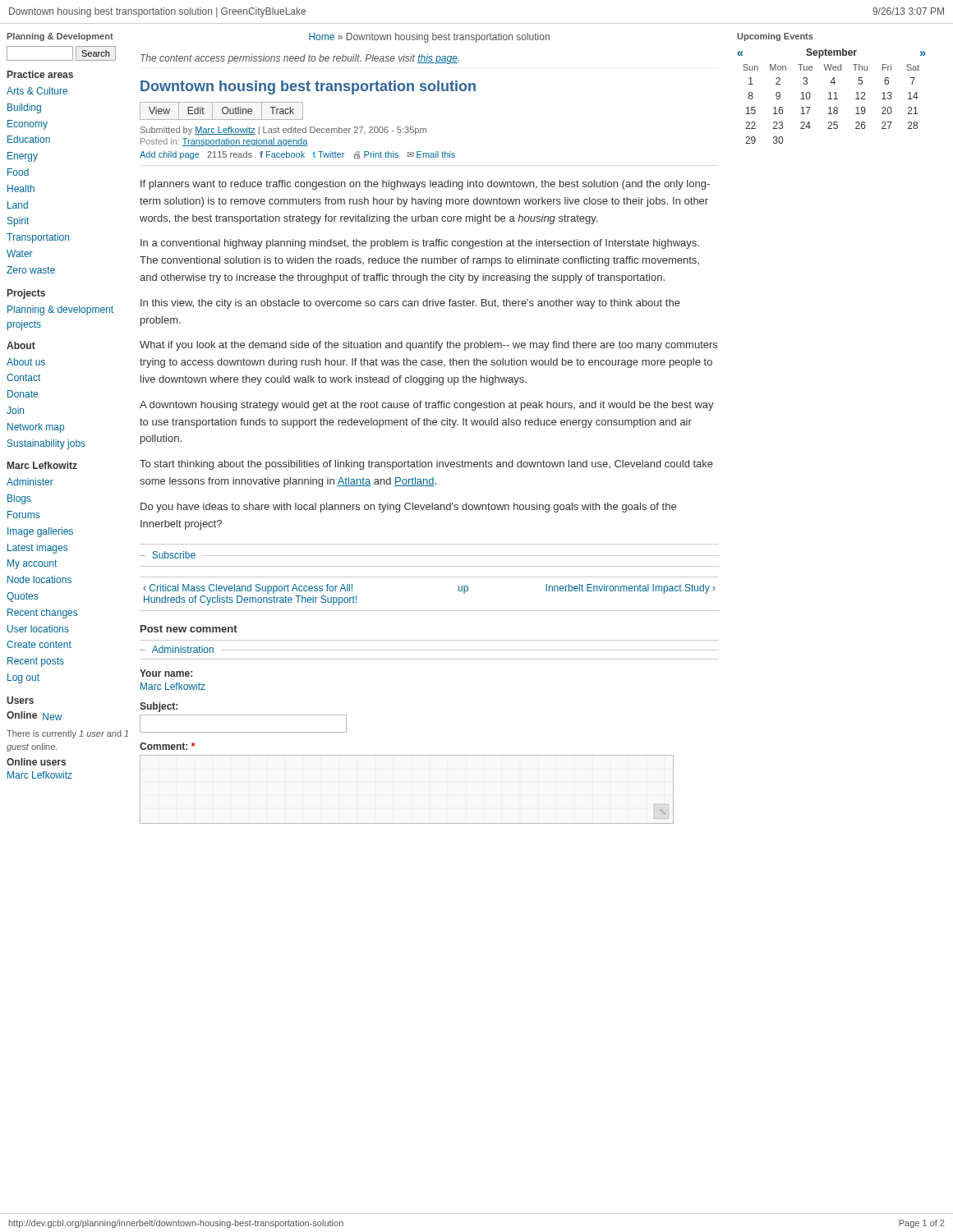Find the text that says "View Edit Outline Track"
The image size is (953, 1232).
click(x=221, y=111)
